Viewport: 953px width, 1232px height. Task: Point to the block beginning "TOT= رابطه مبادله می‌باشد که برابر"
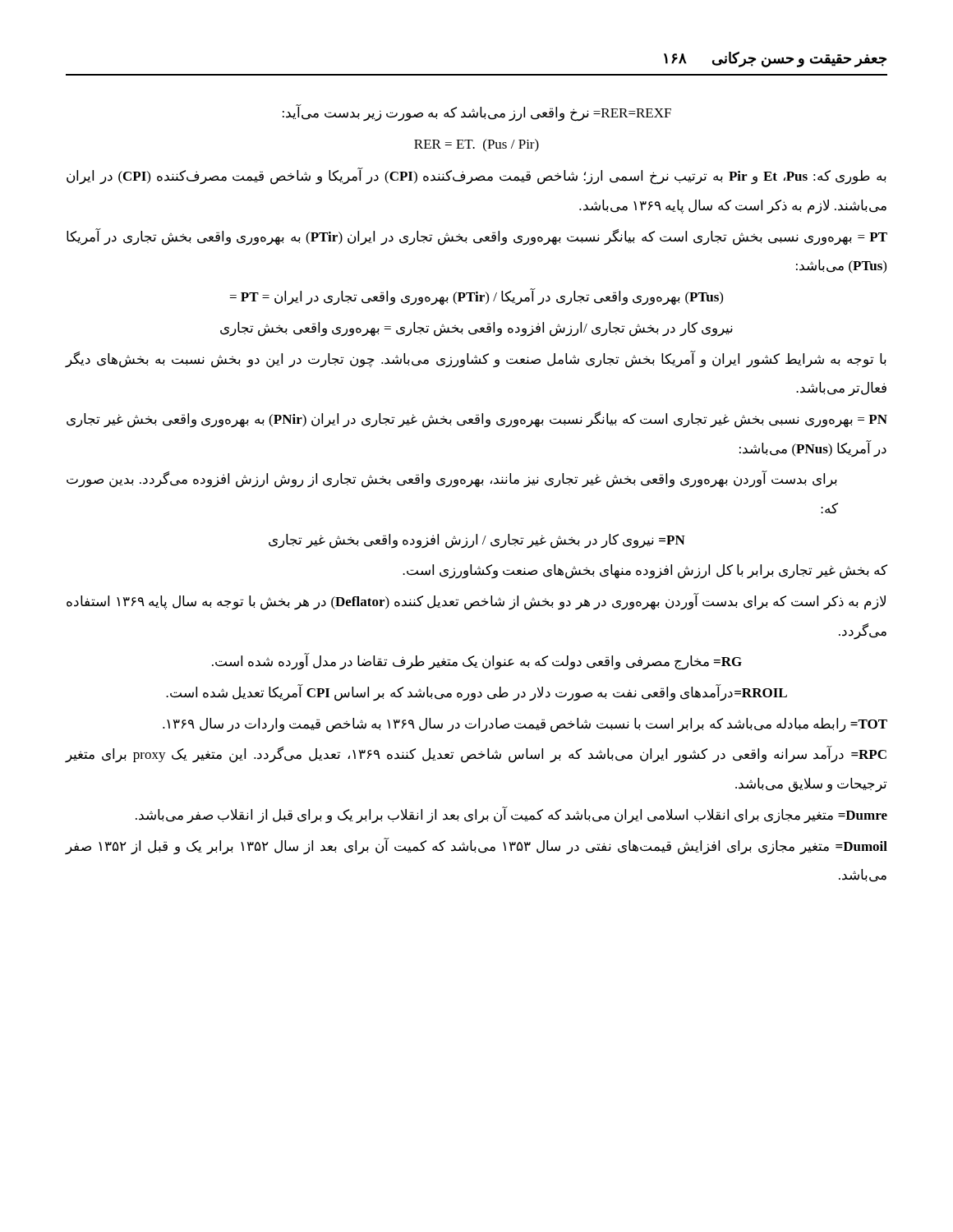click(x=525, y=724)
